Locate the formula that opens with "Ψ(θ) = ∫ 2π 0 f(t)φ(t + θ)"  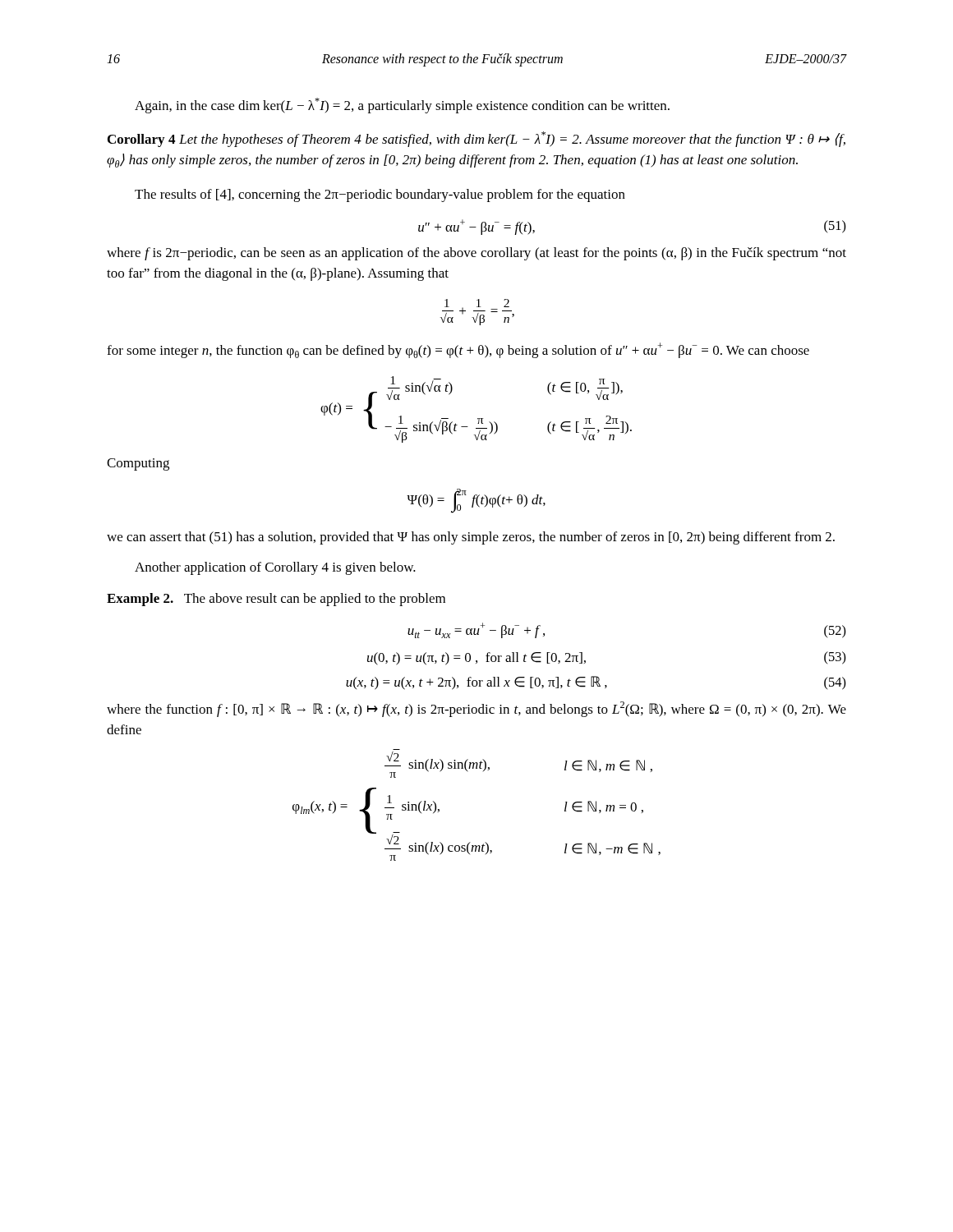(x=476, y=500)
